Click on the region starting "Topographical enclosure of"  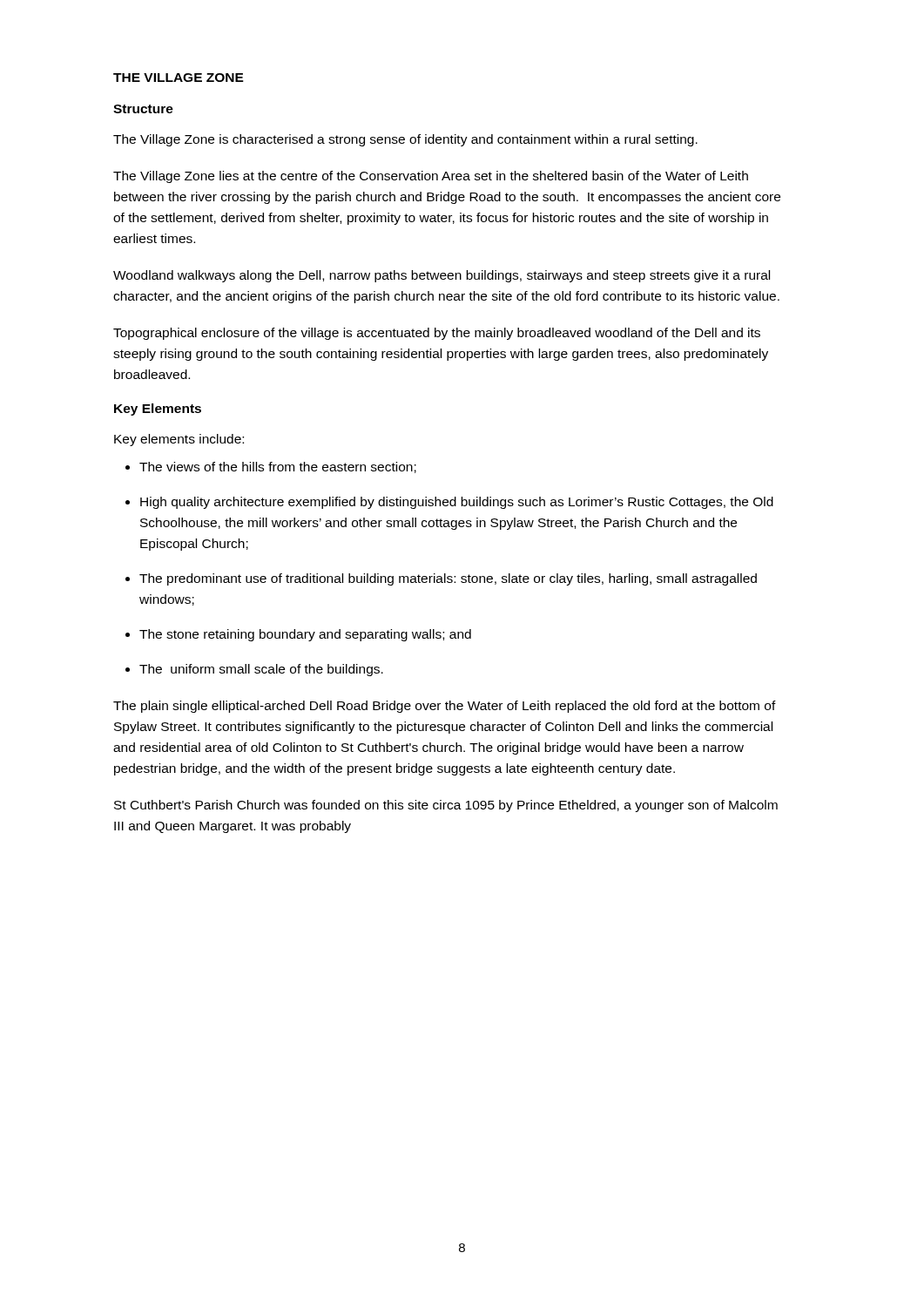[x=441, y=353]
